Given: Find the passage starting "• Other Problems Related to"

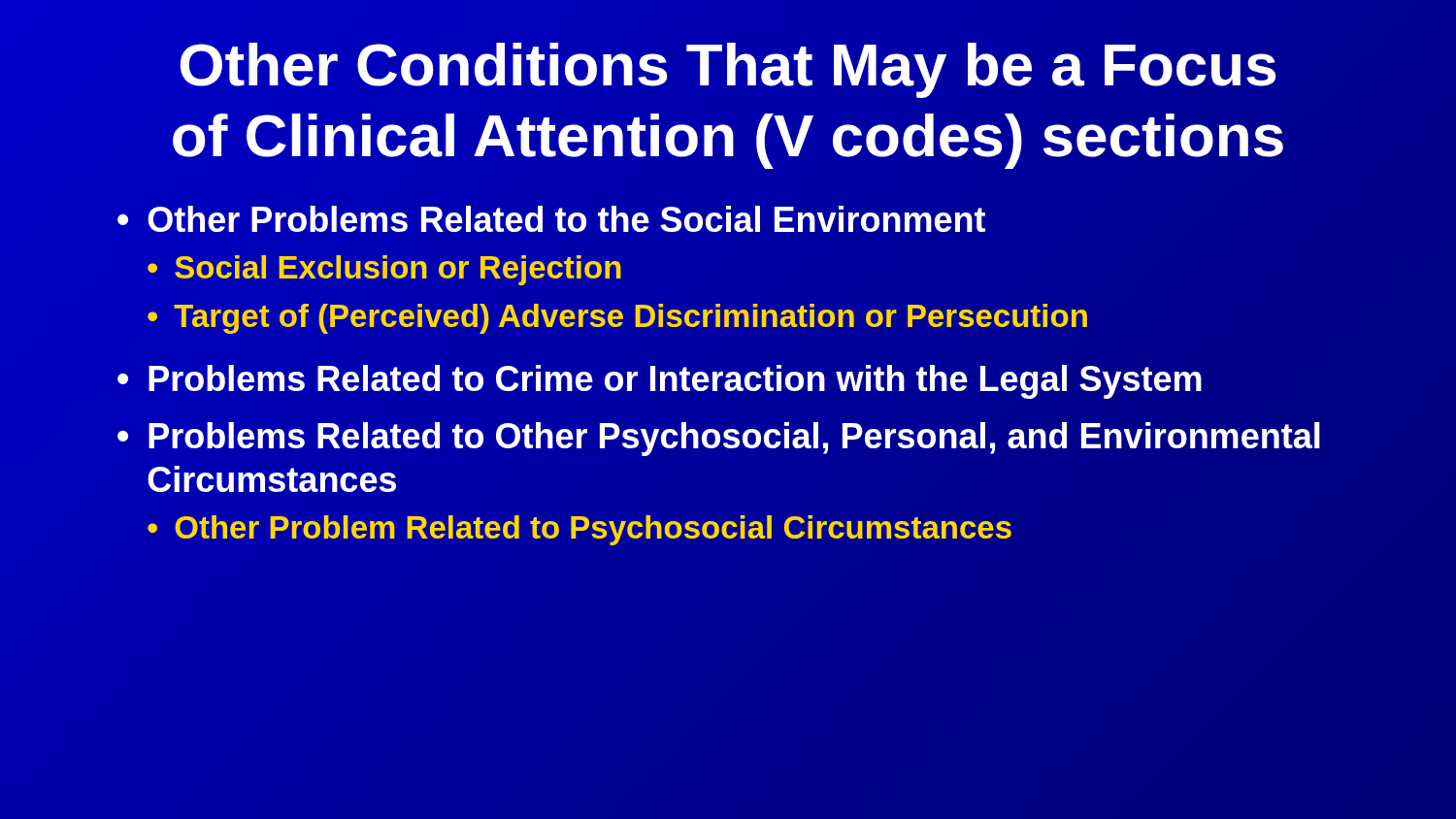Looking at the screenshot, I should [602, 270].
